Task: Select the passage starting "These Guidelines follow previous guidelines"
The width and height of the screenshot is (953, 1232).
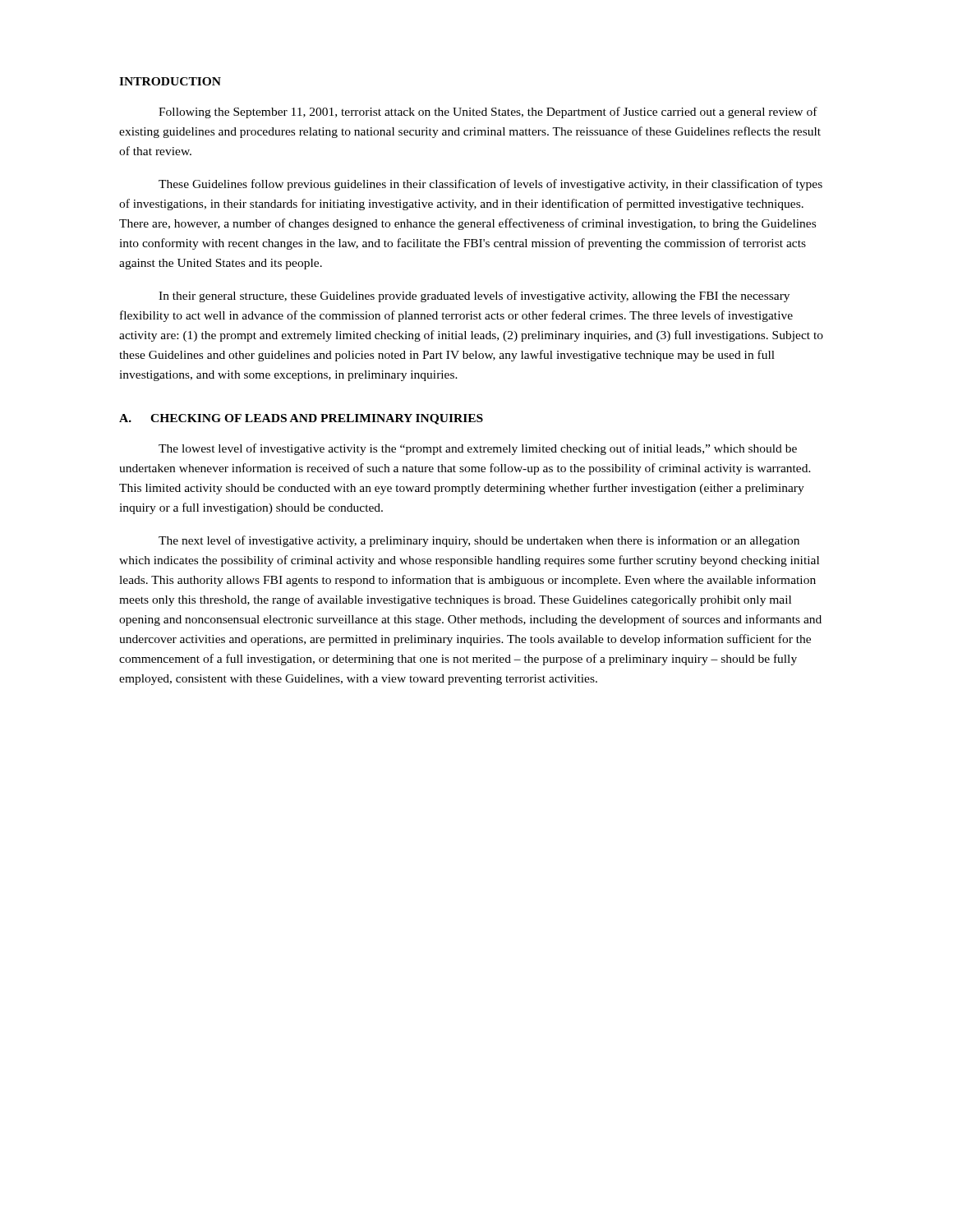Action: click(471, 223)
